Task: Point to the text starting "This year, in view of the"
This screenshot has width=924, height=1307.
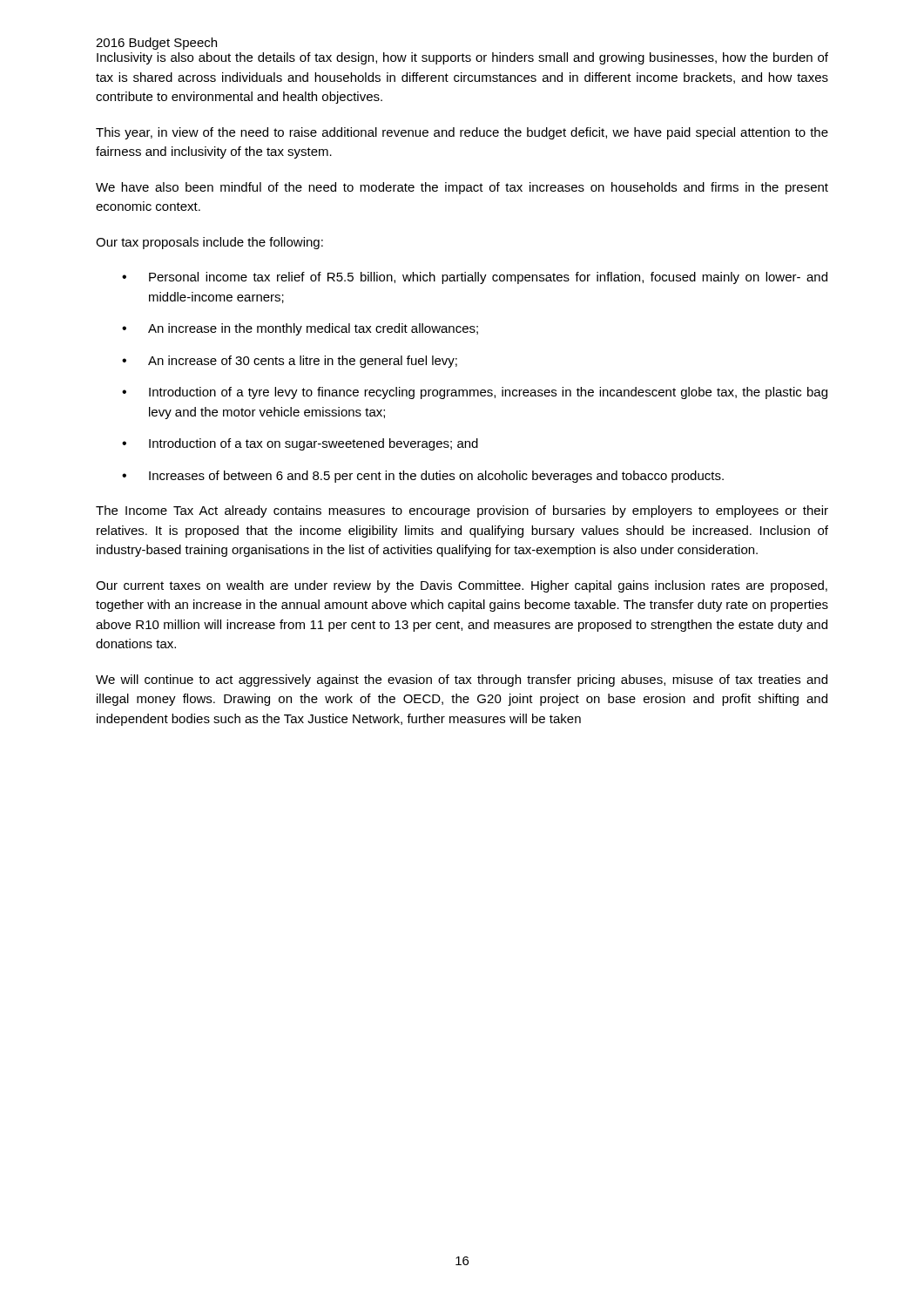Action: [x=462, y=142]
